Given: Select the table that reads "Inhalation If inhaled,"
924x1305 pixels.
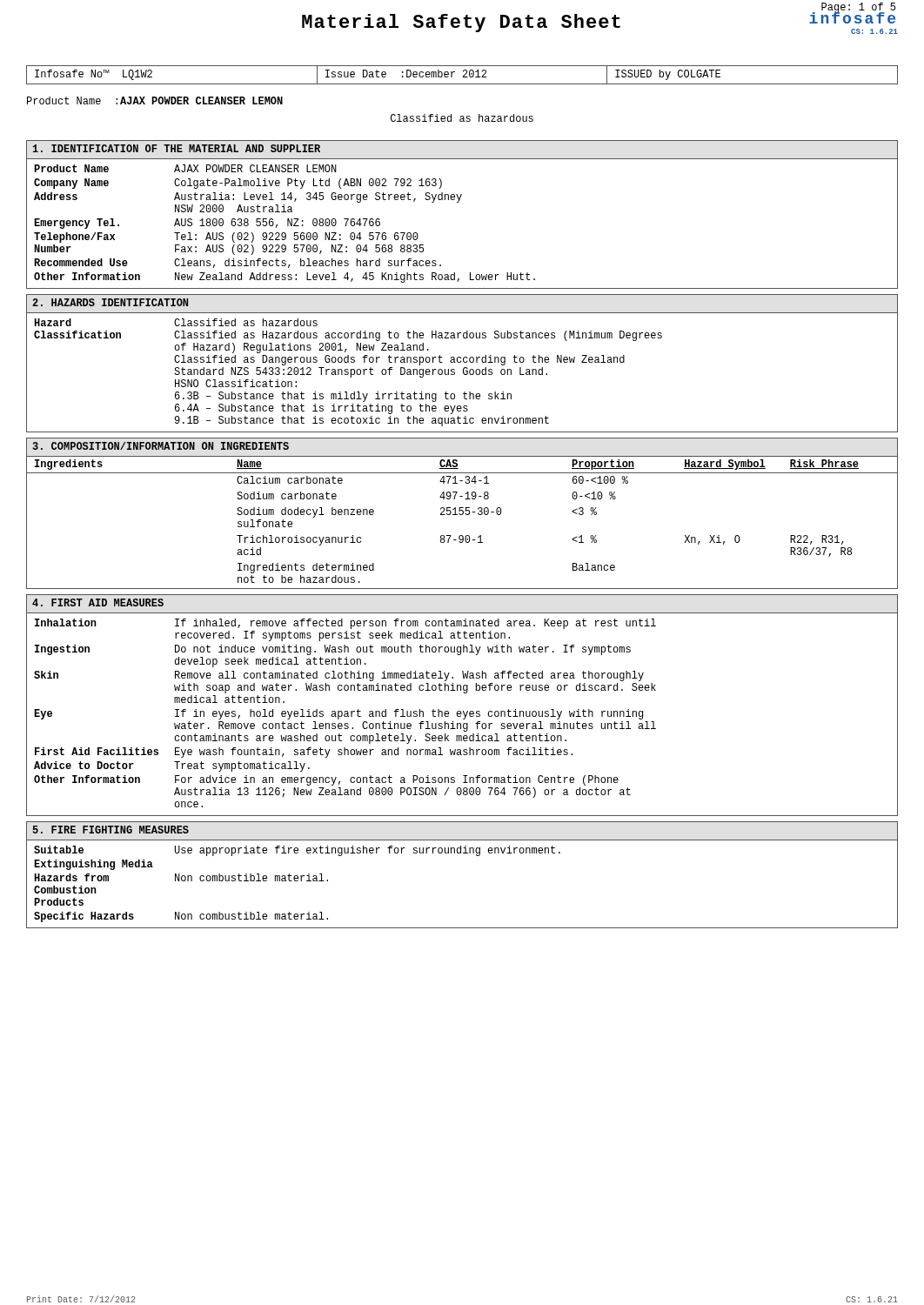Looking at the screenshot, I should tap(462, 715).
